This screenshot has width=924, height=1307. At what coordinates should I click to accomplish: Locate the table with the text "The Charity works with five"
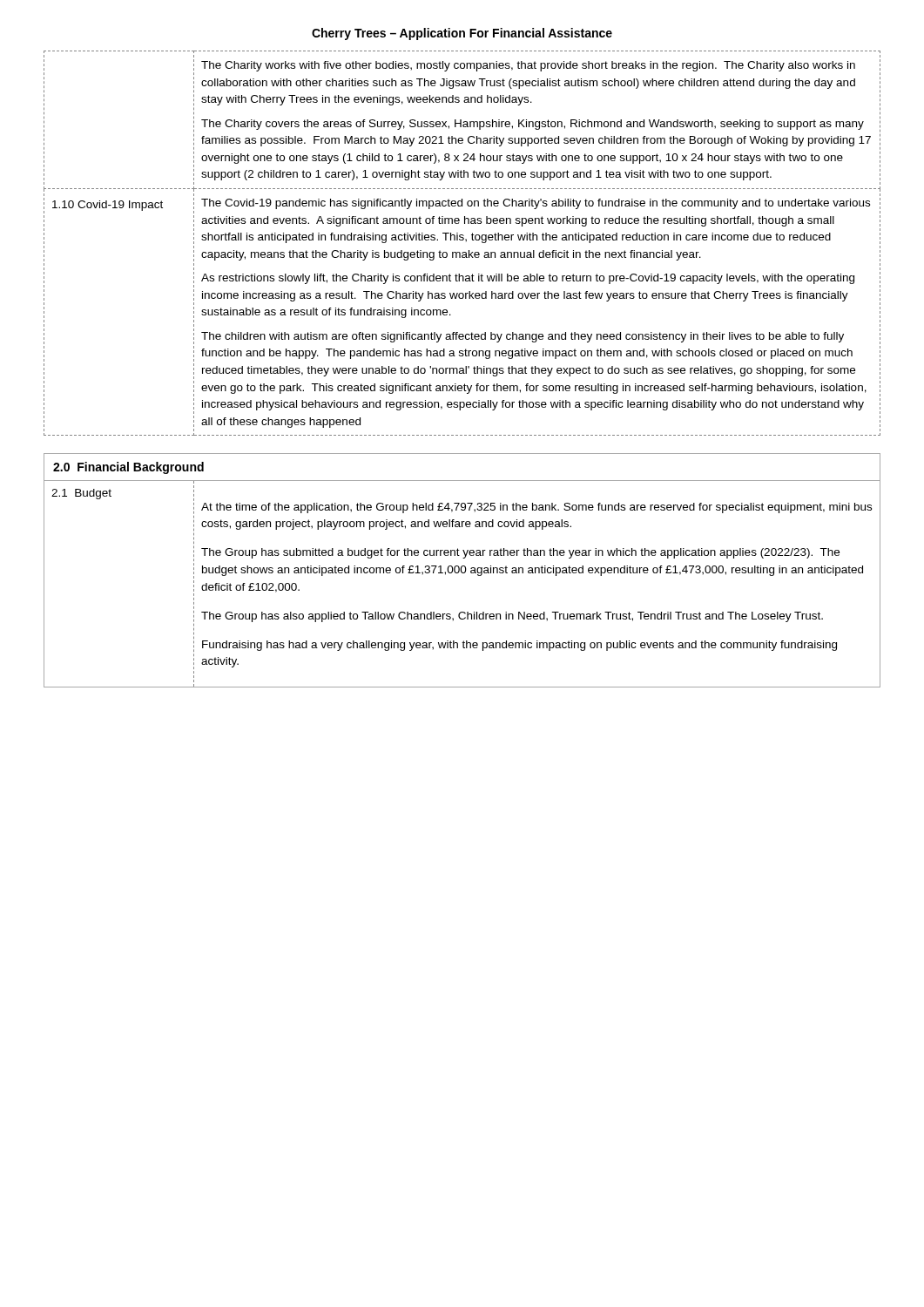[462, 243]
